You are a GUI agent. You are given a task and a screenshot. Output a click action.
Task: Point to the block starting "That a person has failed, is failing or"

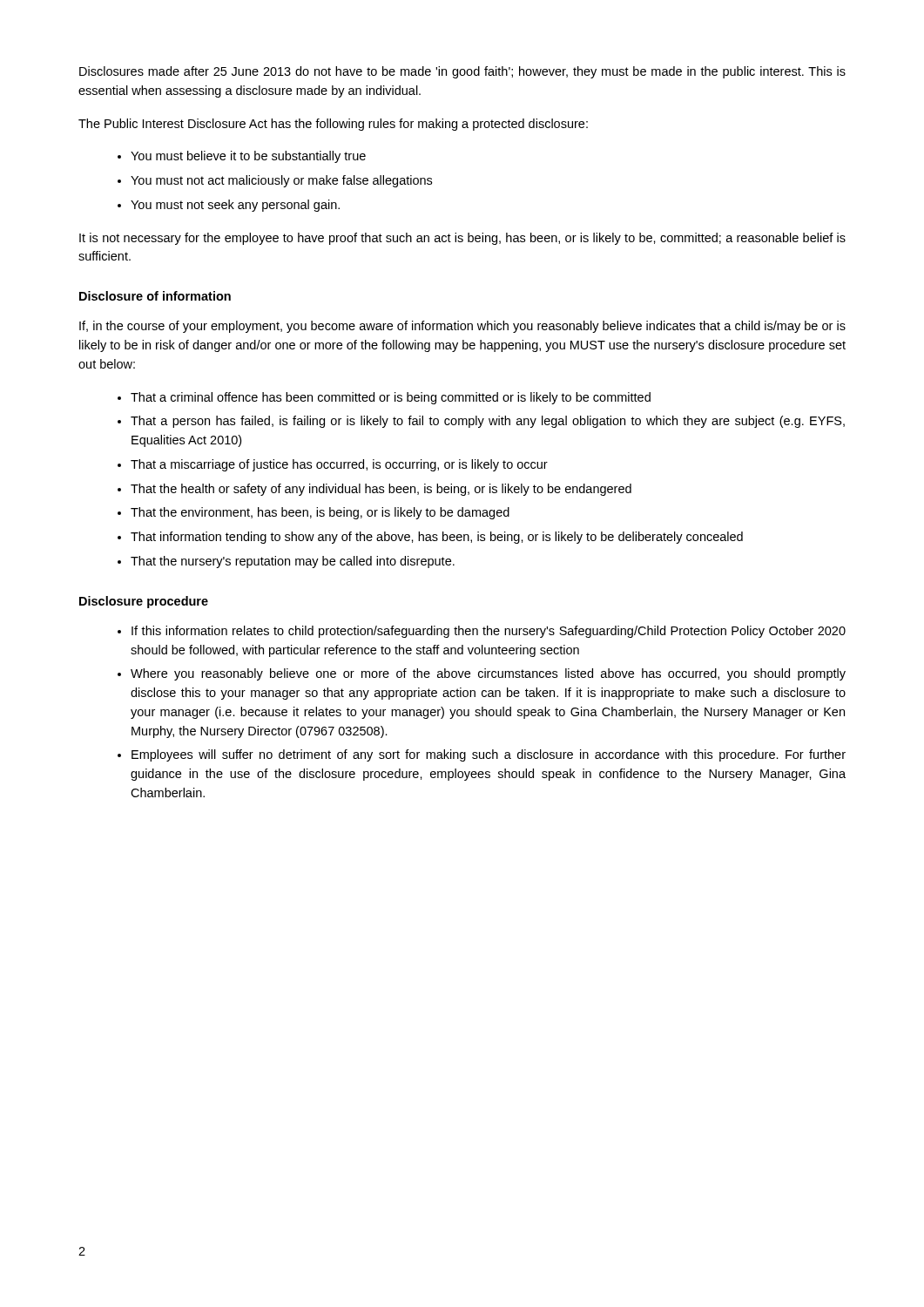point(488,431)
